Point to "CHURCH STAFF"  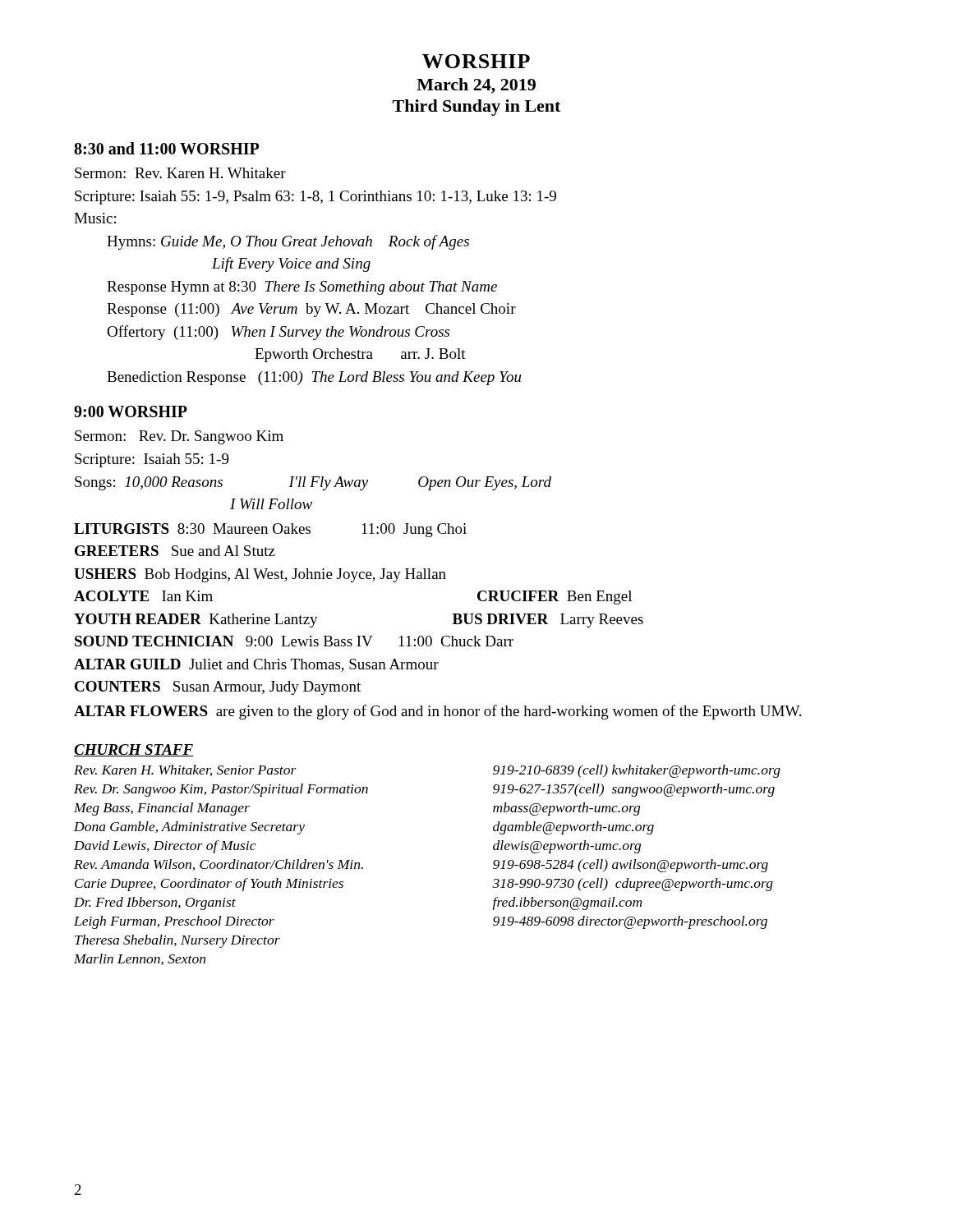[134, 750]
